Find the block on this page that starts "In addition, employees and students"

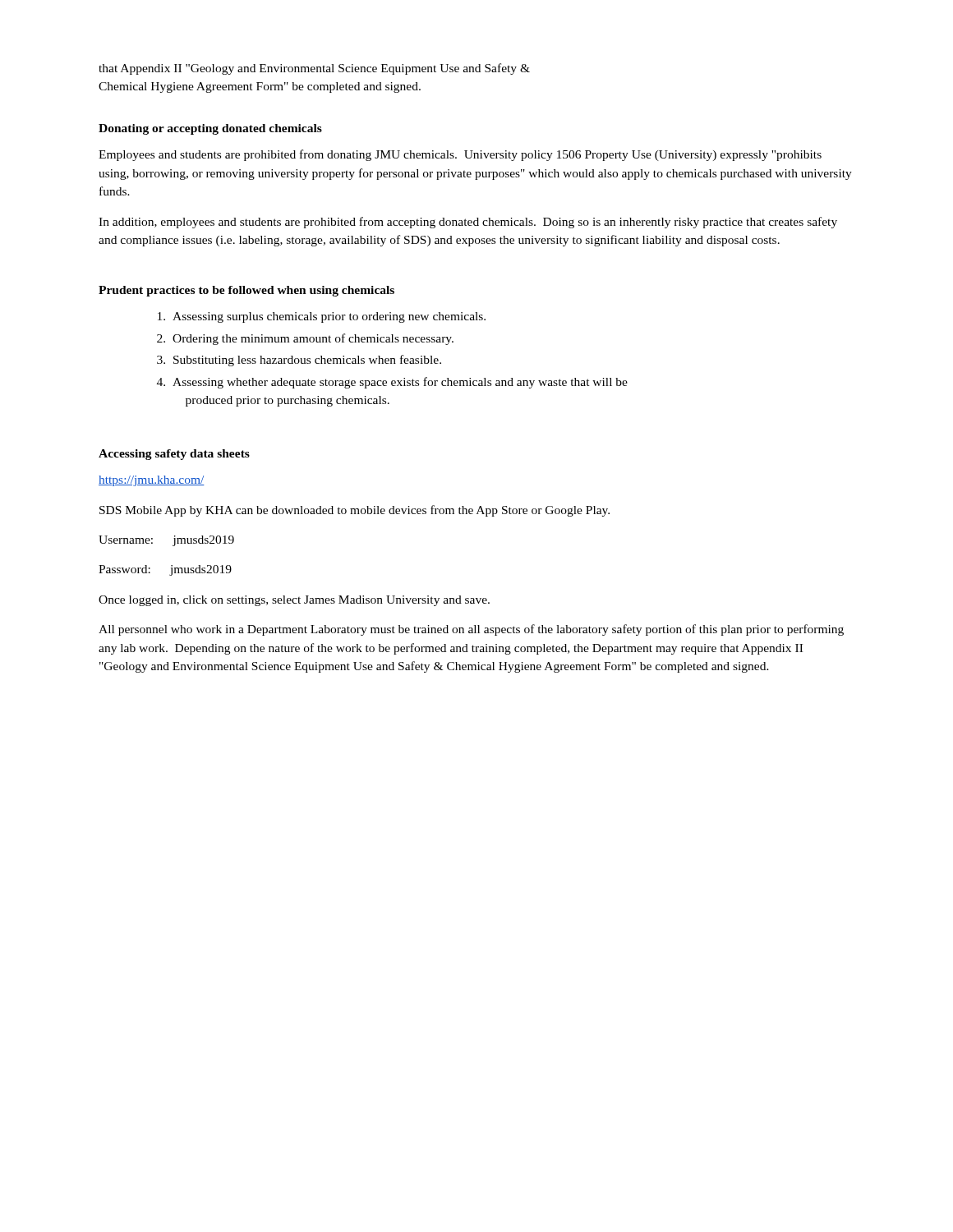pyautogui.click(x=468, y=230)
